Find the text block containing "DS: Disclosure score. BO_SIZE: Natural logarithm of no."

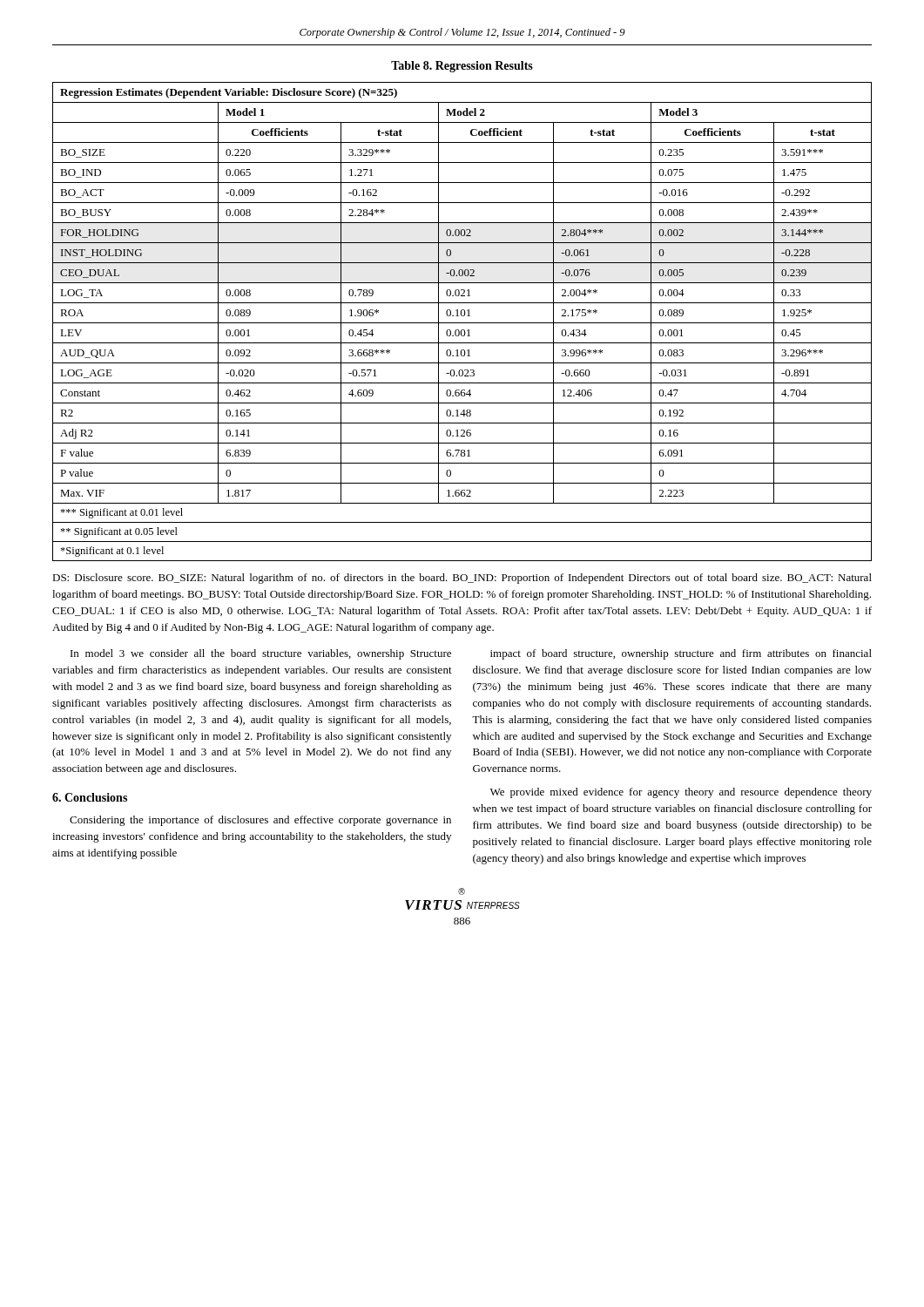[462, 602]
